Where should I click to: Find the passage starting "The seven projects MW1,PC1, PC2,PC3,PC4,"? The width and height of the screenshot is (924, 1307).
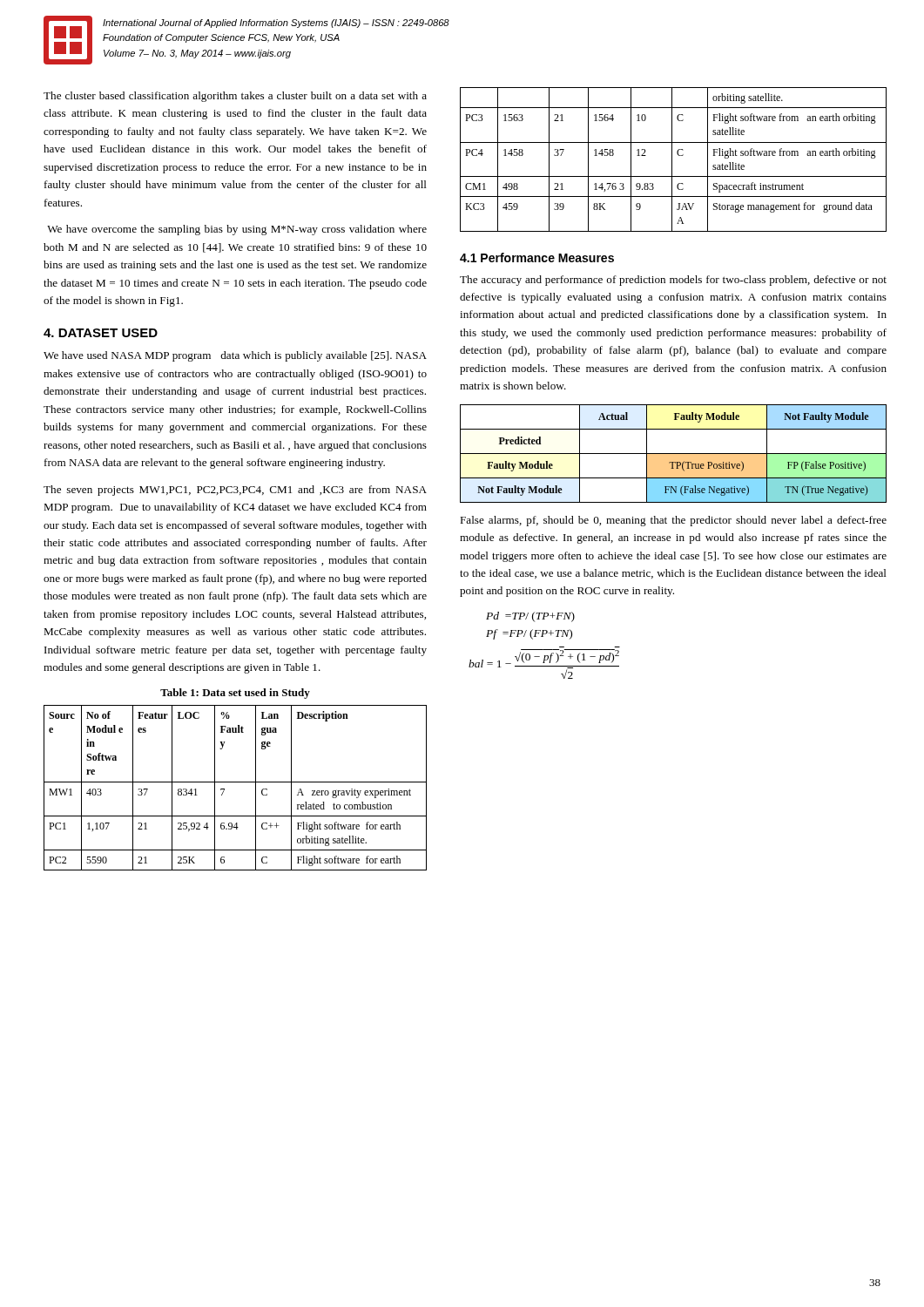[235, 578]
